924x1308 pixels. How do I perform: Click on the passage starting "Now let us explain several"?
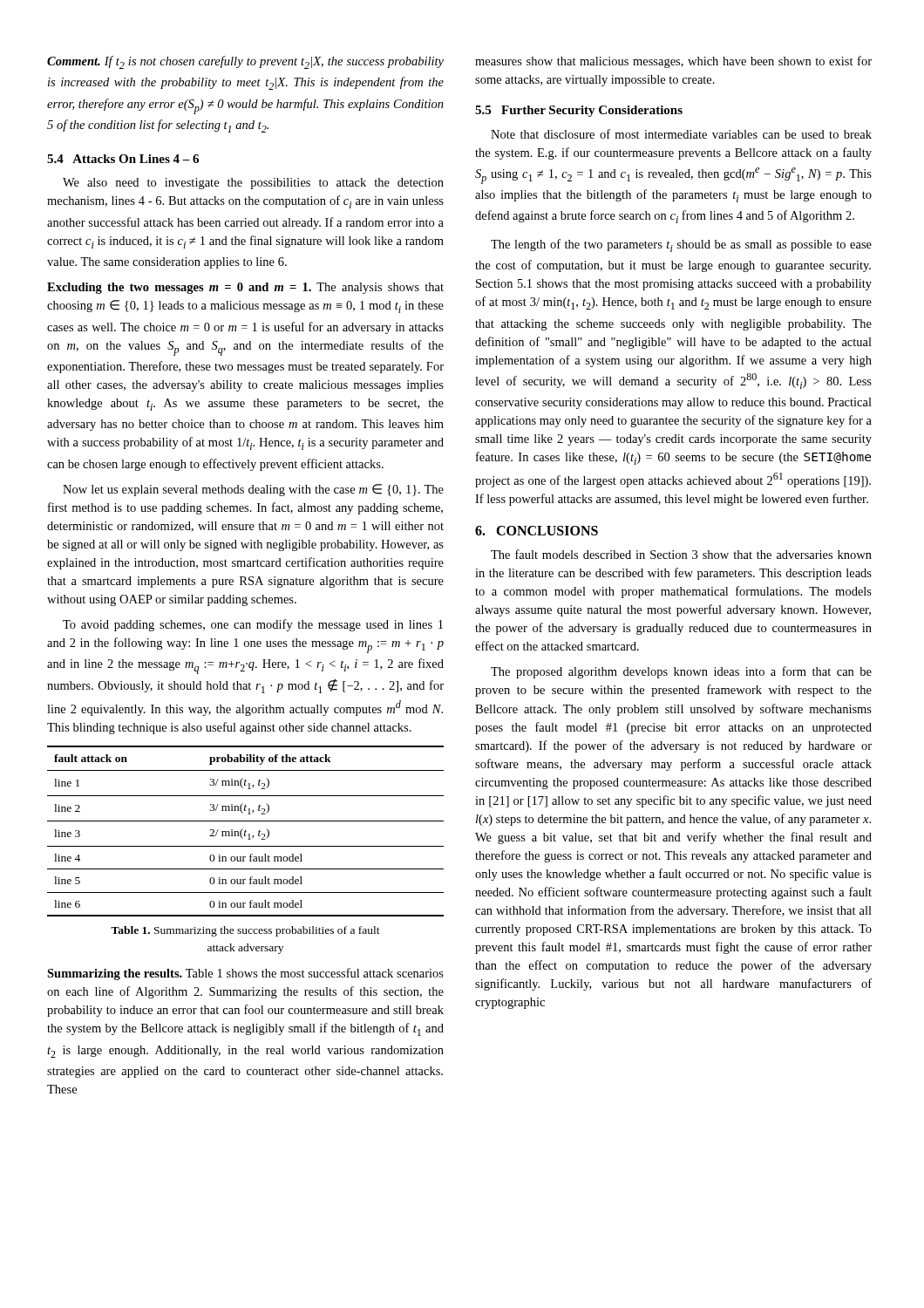coord(245,544)
